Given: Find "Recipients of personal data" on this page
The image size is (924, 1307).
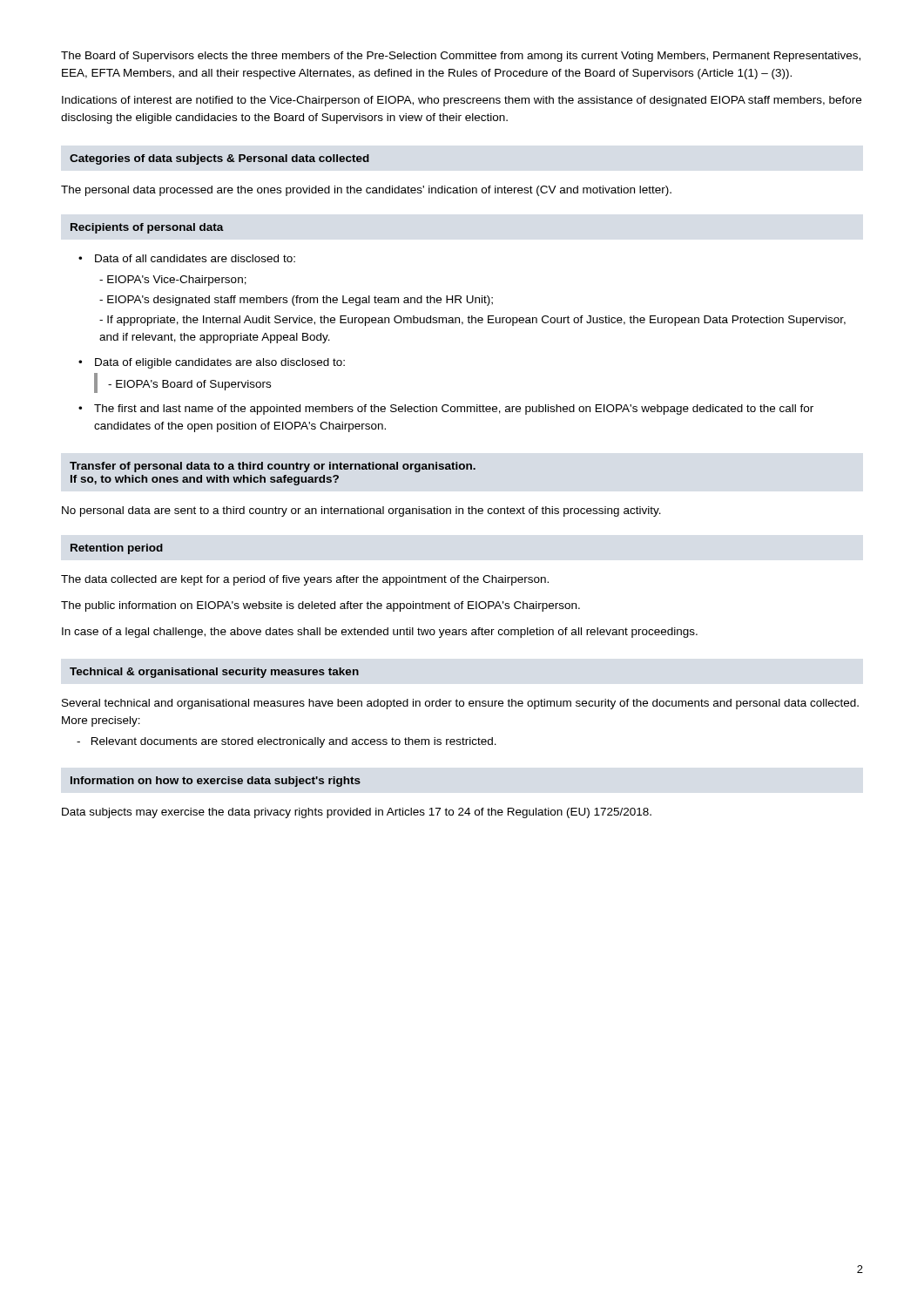Looking at the screenshot, I should coord(146,227).
